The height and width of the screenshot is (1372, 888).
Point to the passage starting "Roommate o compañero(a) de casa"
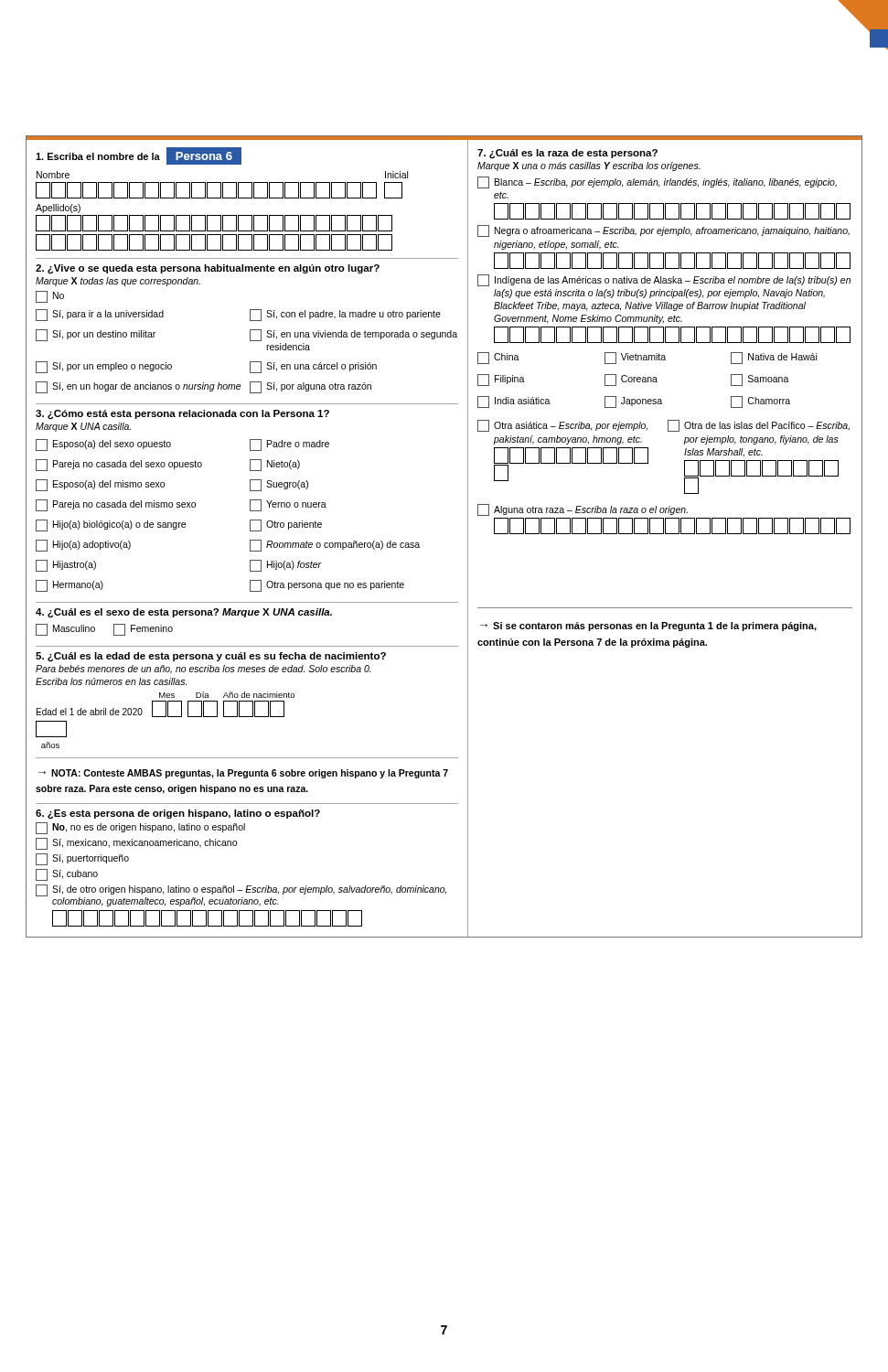335,545
